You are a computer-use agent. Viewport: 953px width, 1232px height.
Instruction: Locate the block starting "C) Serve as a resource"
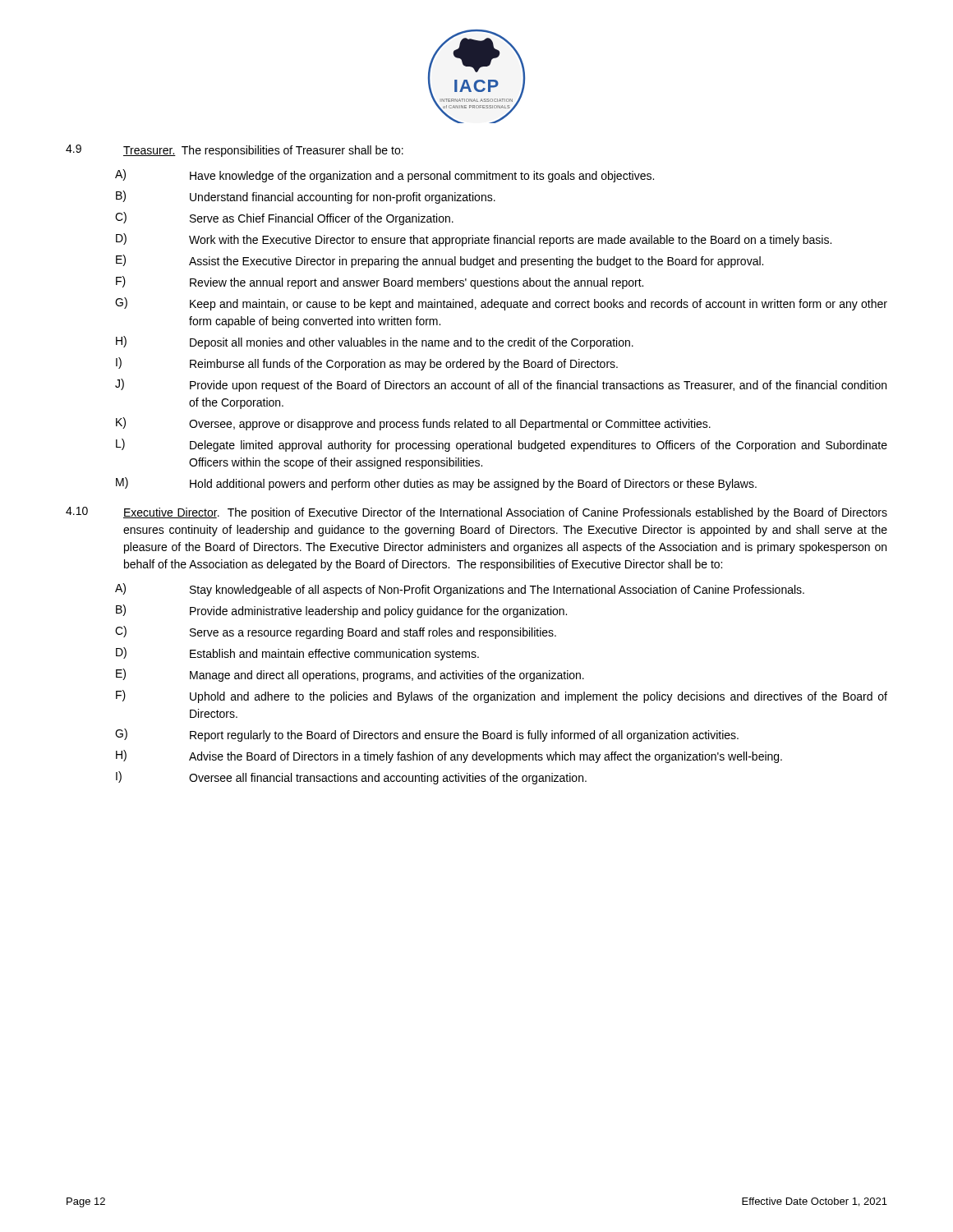coord(501,633)
